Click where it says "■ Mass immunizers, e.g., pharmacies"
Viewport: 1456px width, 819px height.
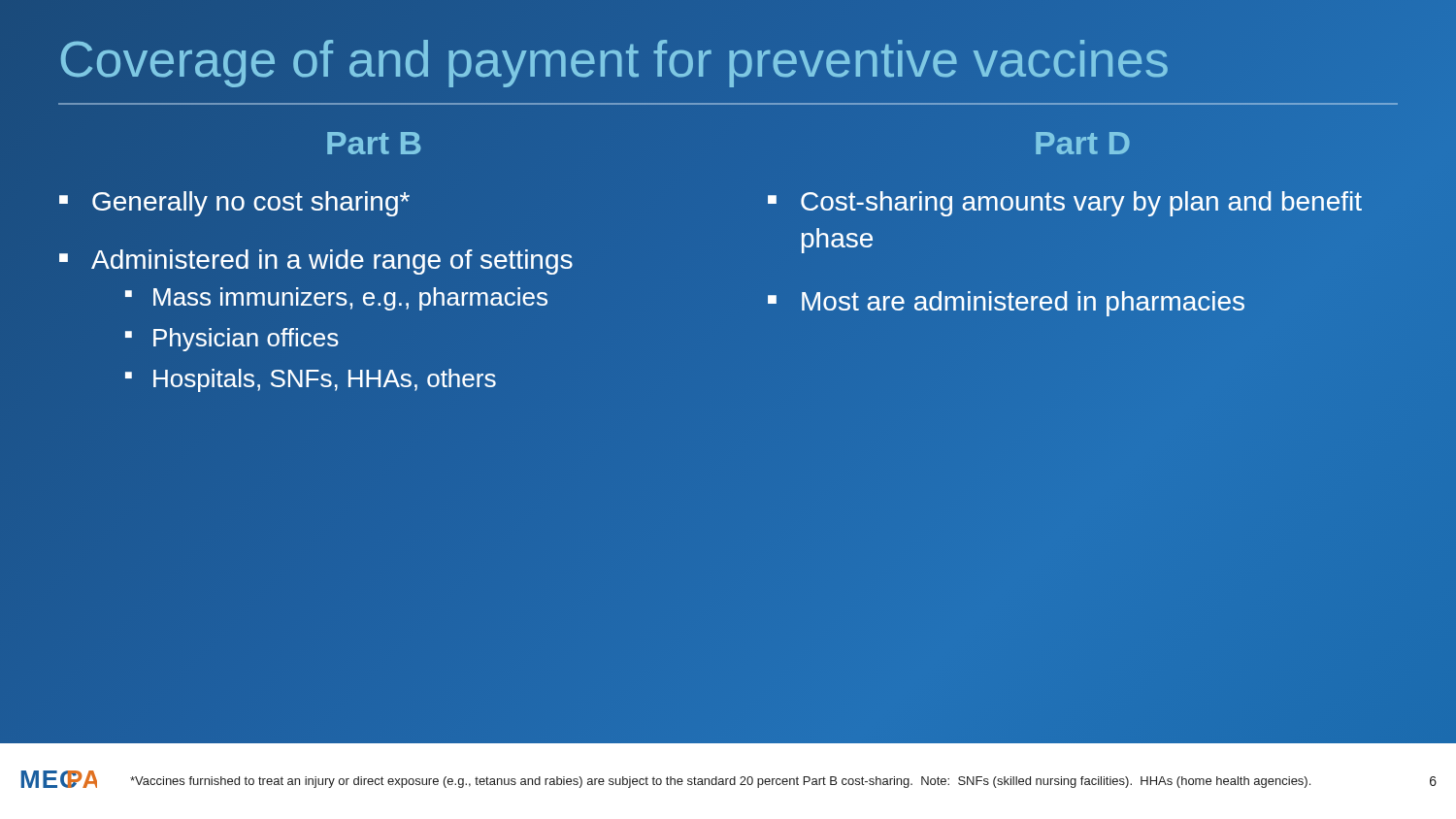click(407, 298)
